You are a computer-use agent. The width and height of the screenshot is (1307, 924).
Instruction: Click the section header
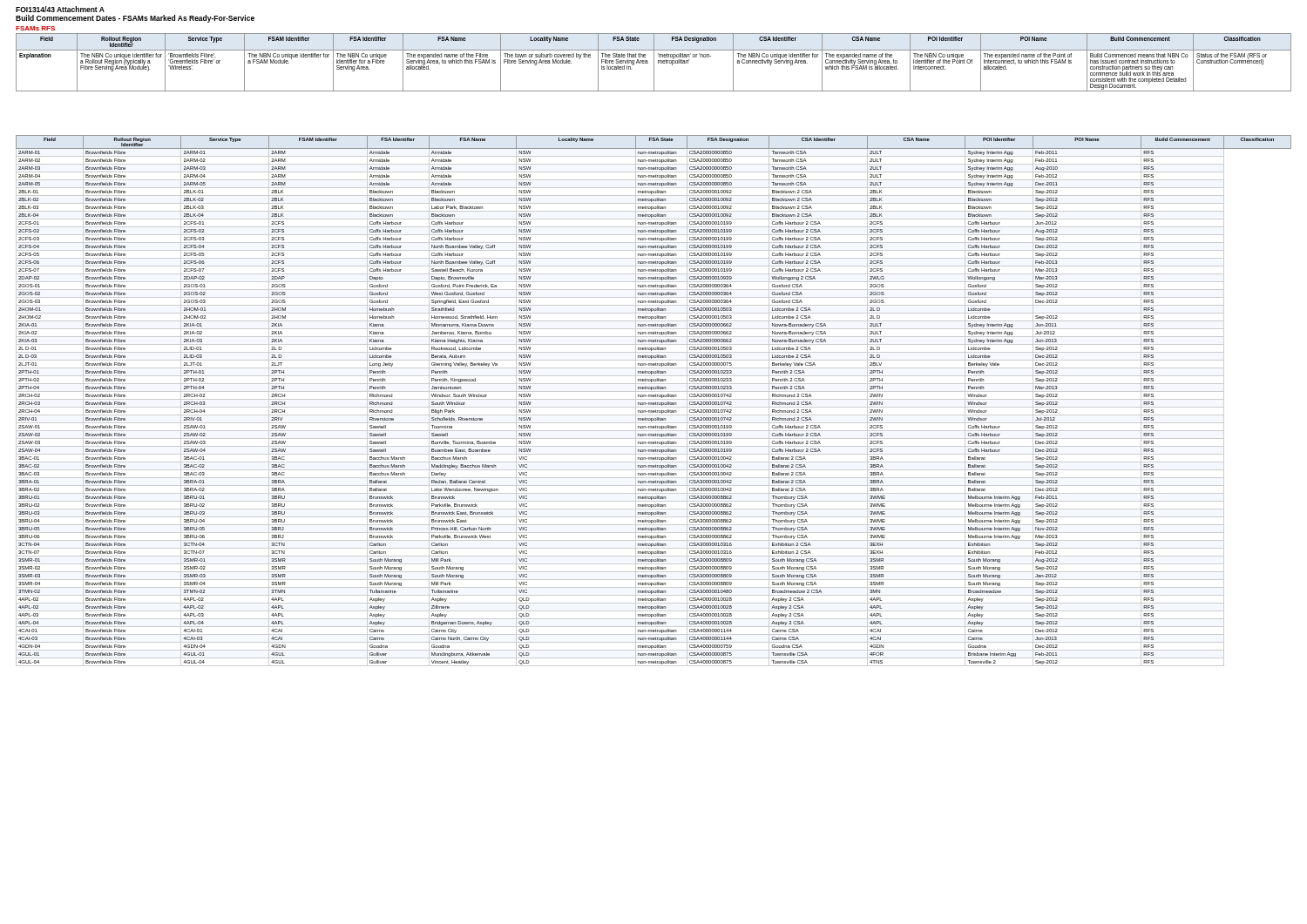(x=35, y=28)
